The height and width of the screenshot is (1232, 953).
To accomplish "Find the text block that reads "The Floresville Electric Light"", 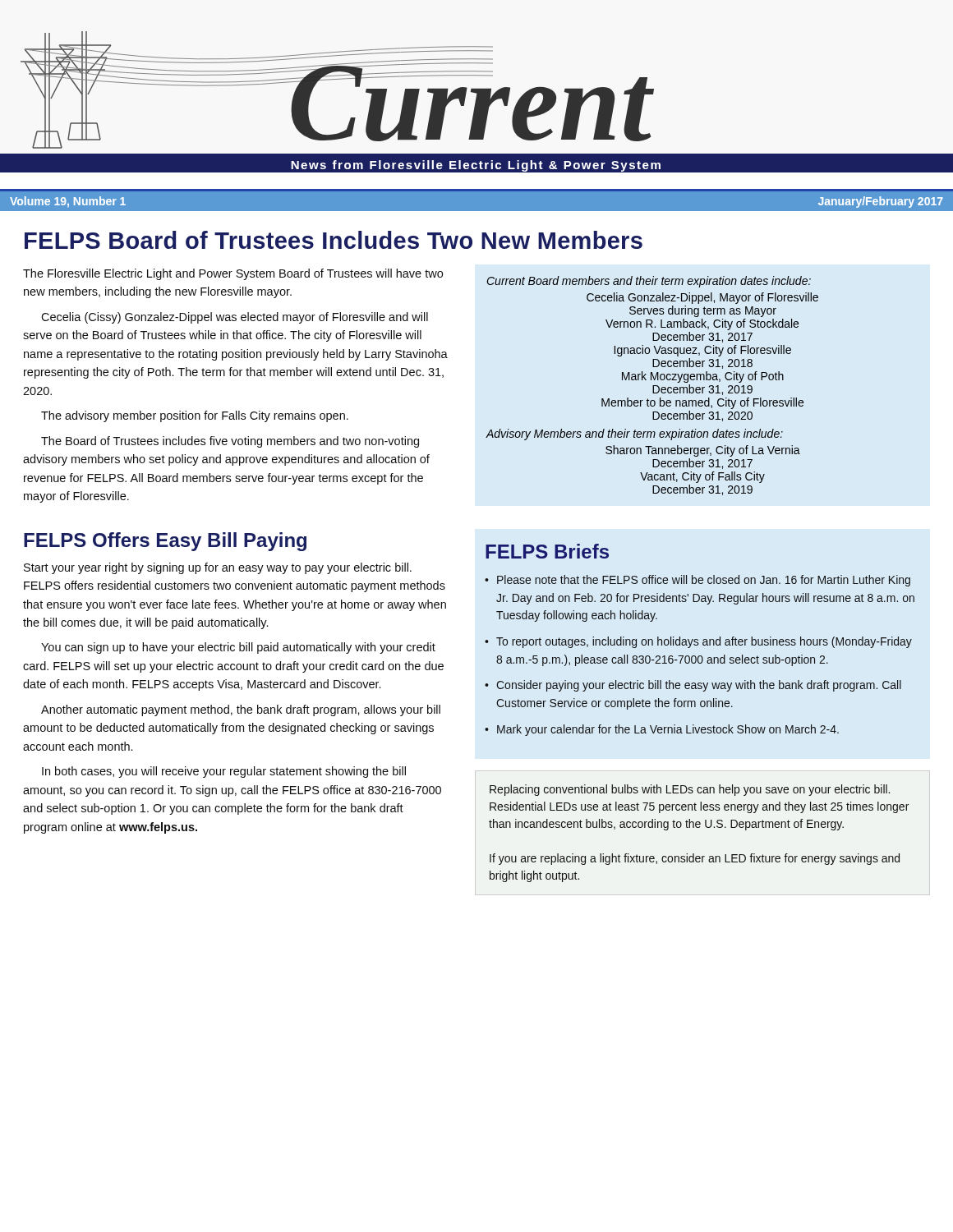I will (237, 385).
